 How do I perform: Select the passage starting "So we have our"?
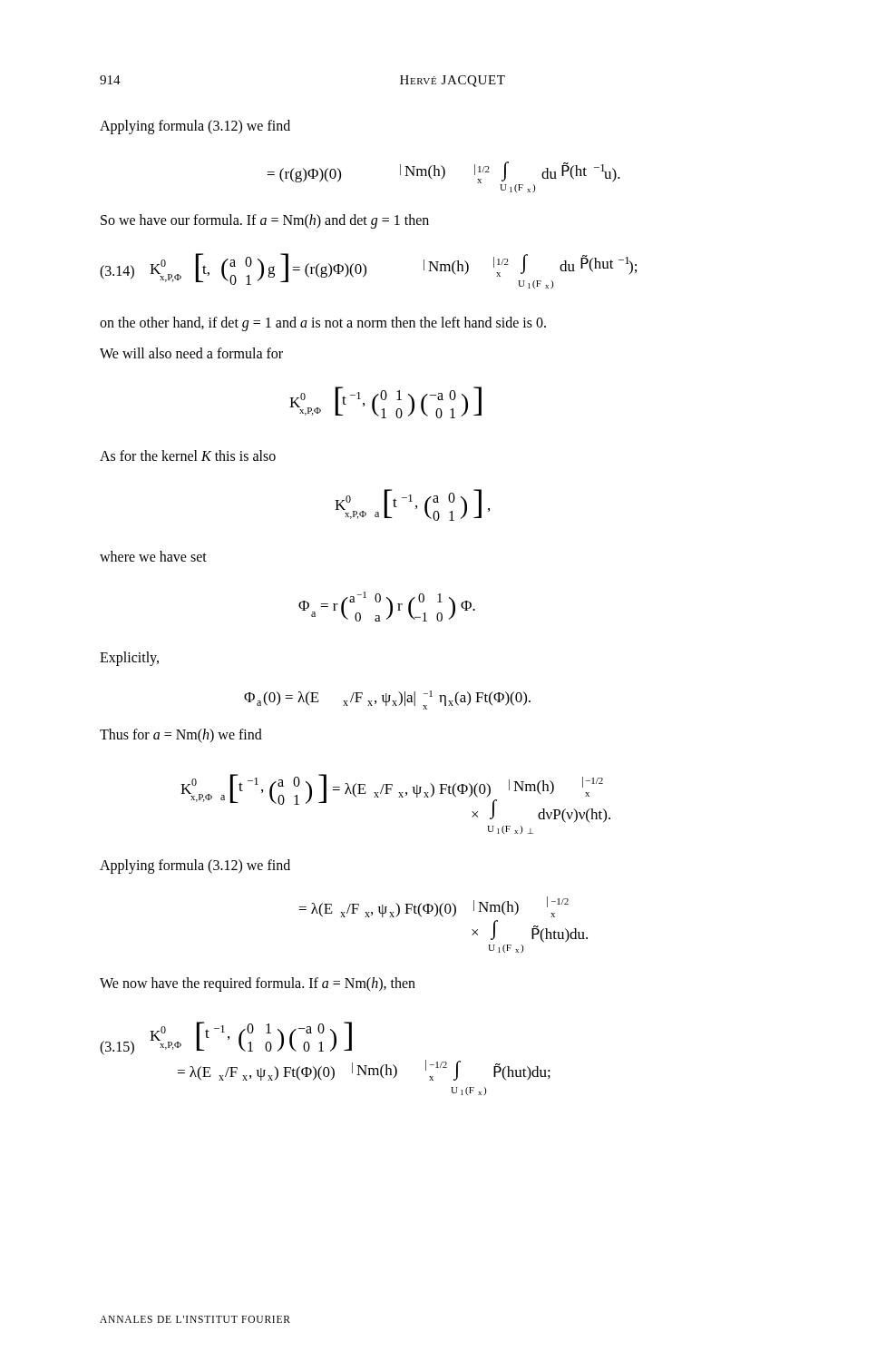pos(265,221)
